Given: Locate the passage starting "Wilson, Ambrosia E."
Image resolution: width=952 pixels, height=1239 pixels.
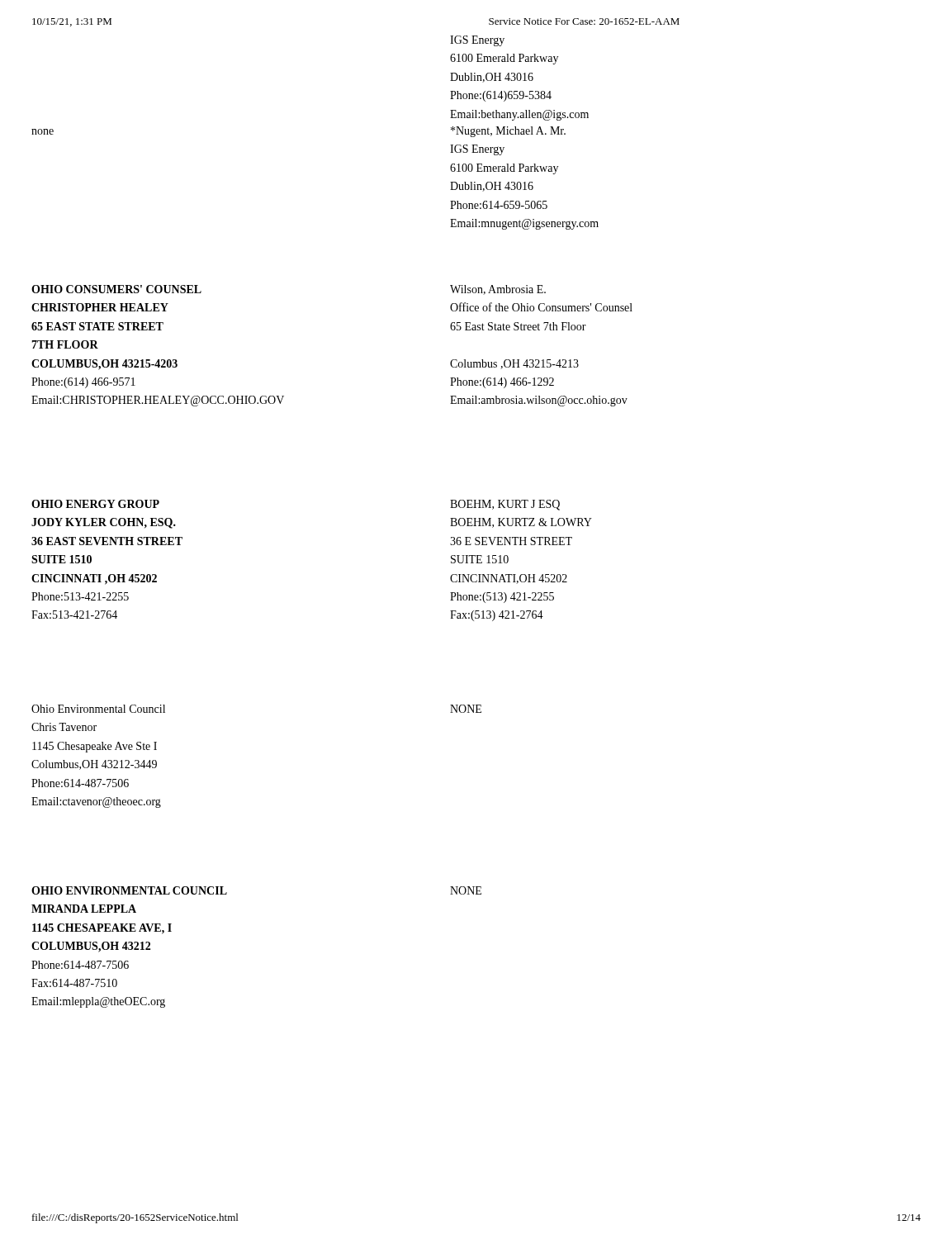Looking at the screenshot, I should click(x=498, y=290).
